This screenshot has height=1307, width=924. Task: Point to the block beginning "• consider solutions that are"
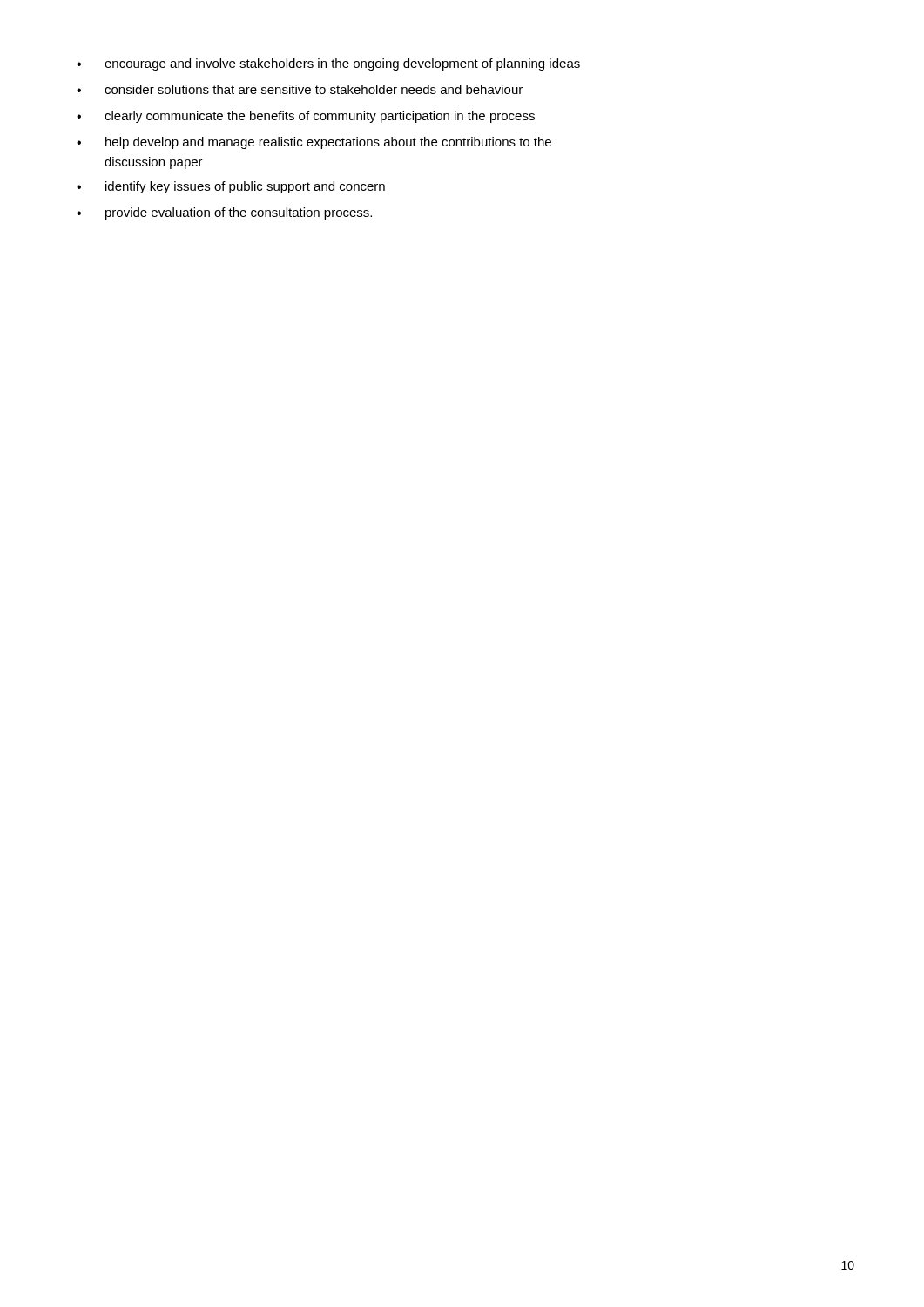pos(462,91)
